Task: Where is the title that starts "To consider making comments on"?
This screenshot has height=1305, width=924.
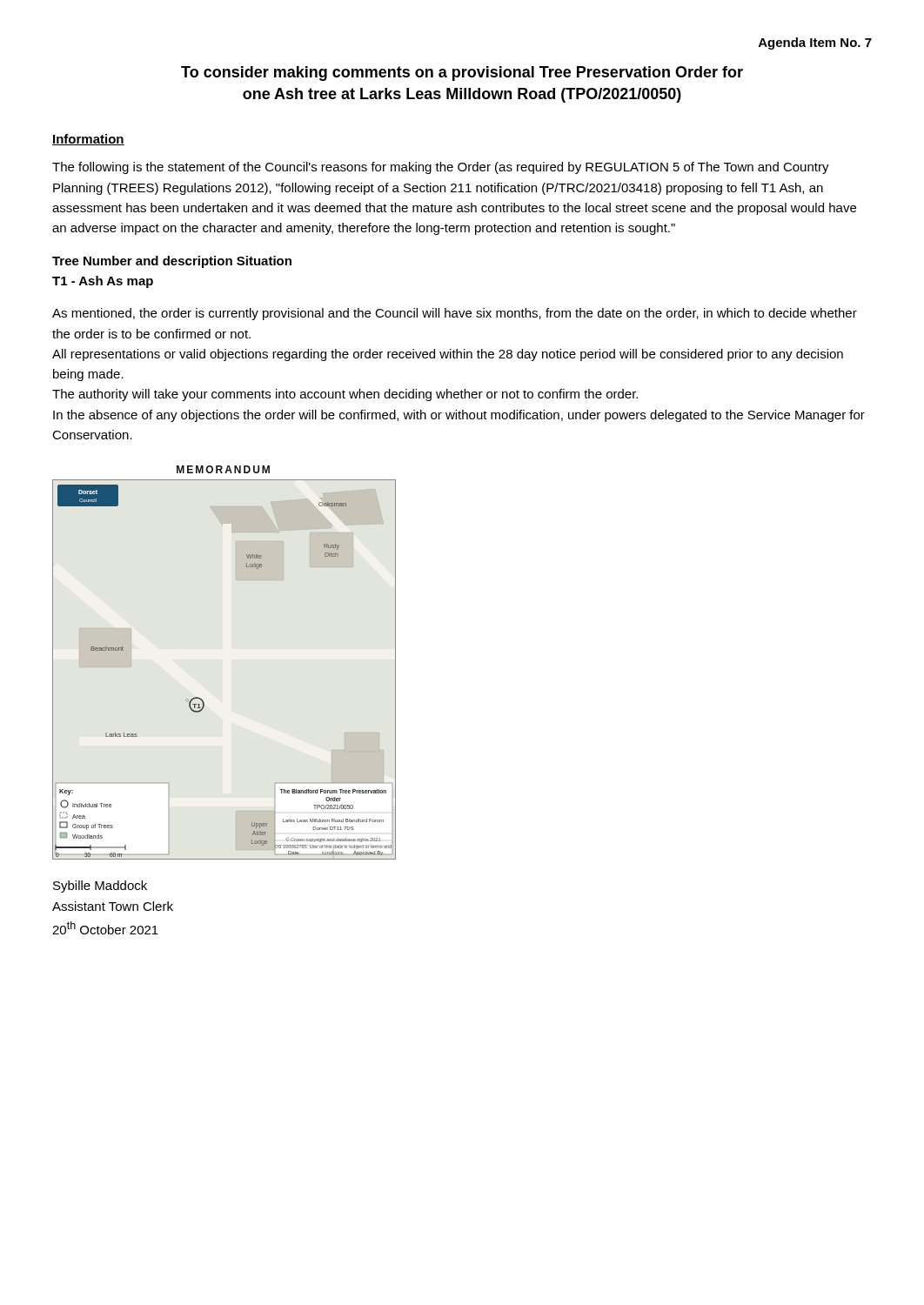Action: (462, 83)
